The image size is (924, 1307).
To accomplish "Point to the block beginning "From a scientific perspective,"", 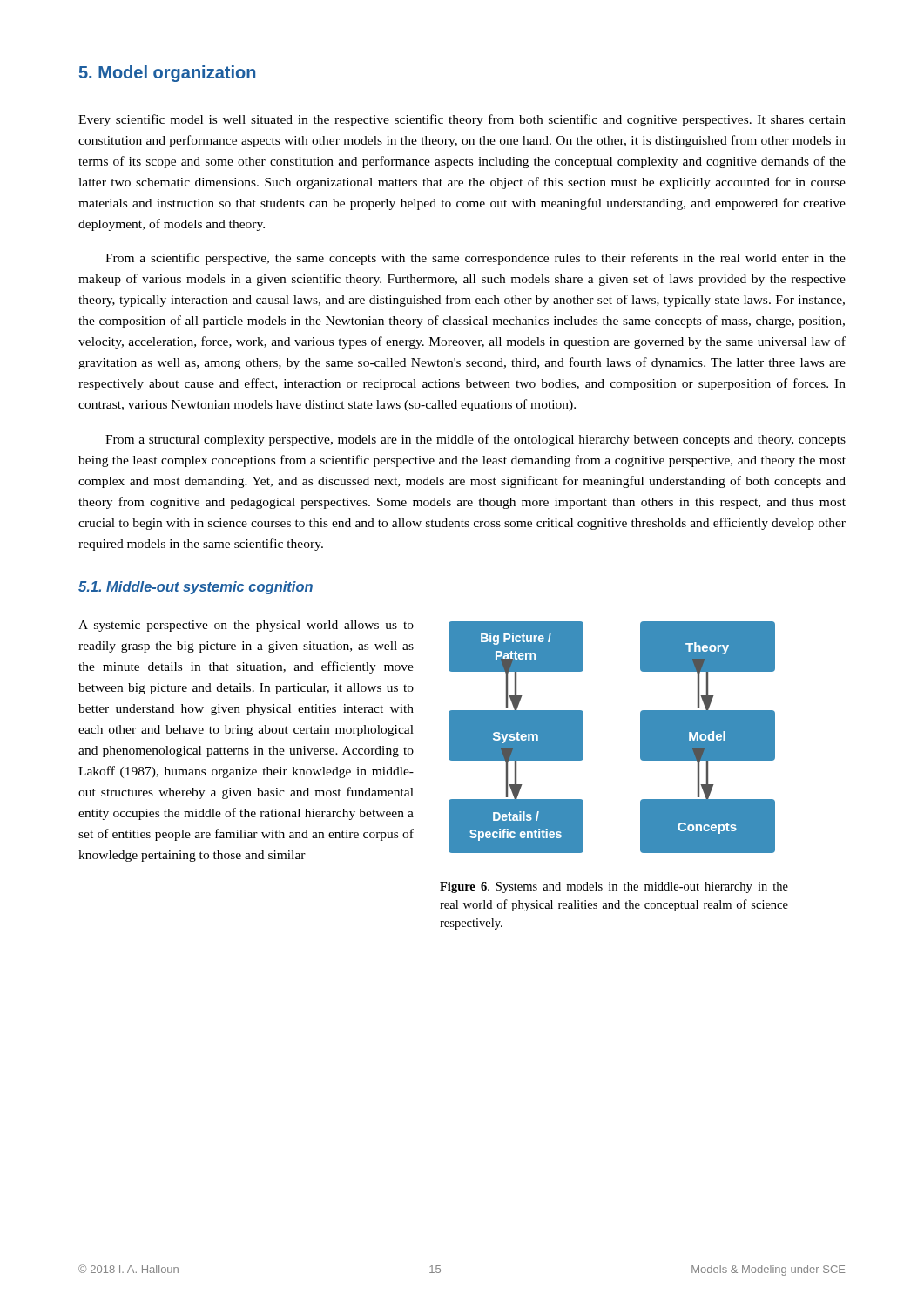I will (x=462, y=331).
